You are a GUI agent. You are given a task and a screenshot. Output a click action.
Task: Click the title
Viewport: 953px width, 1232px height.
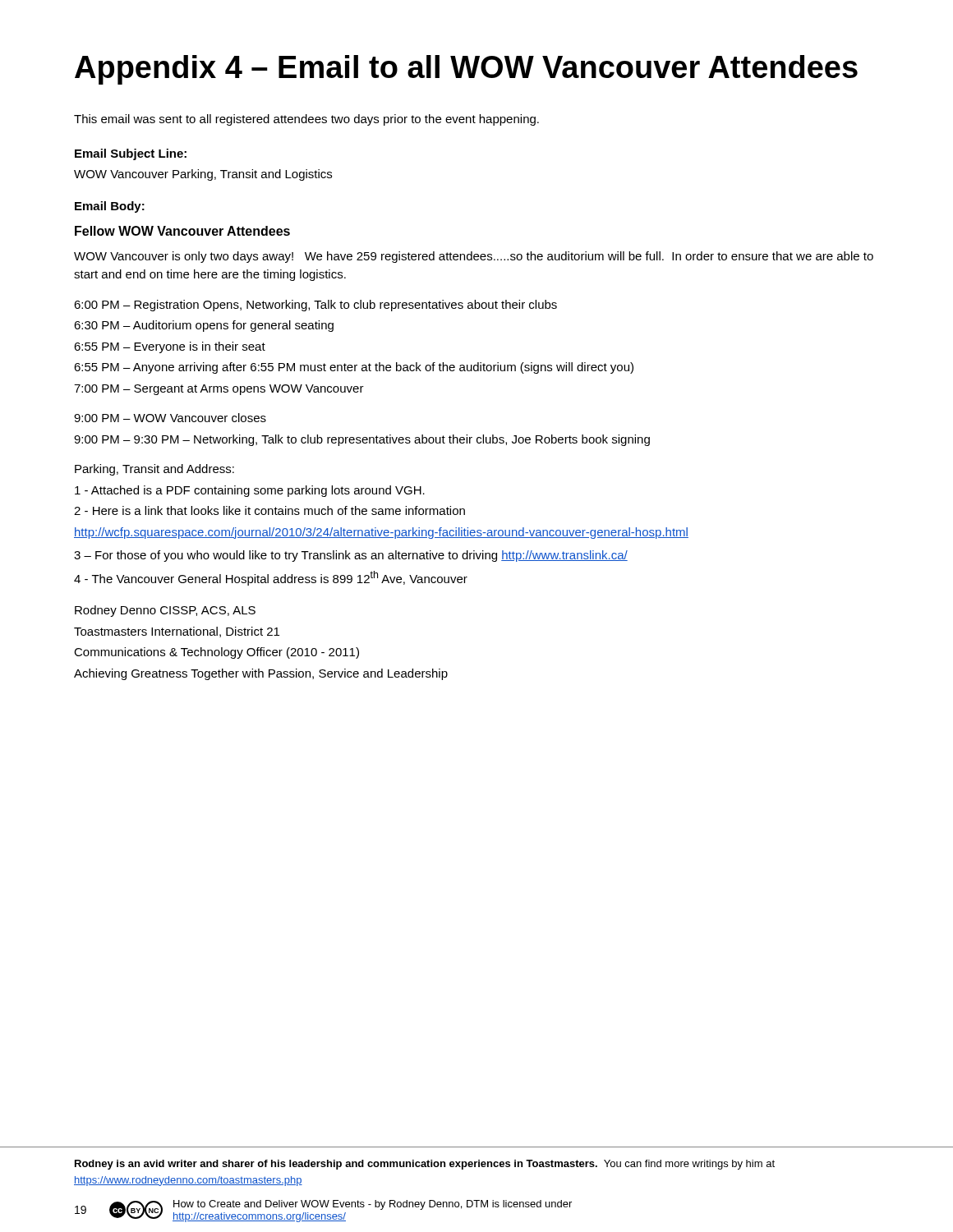point(476,68)
